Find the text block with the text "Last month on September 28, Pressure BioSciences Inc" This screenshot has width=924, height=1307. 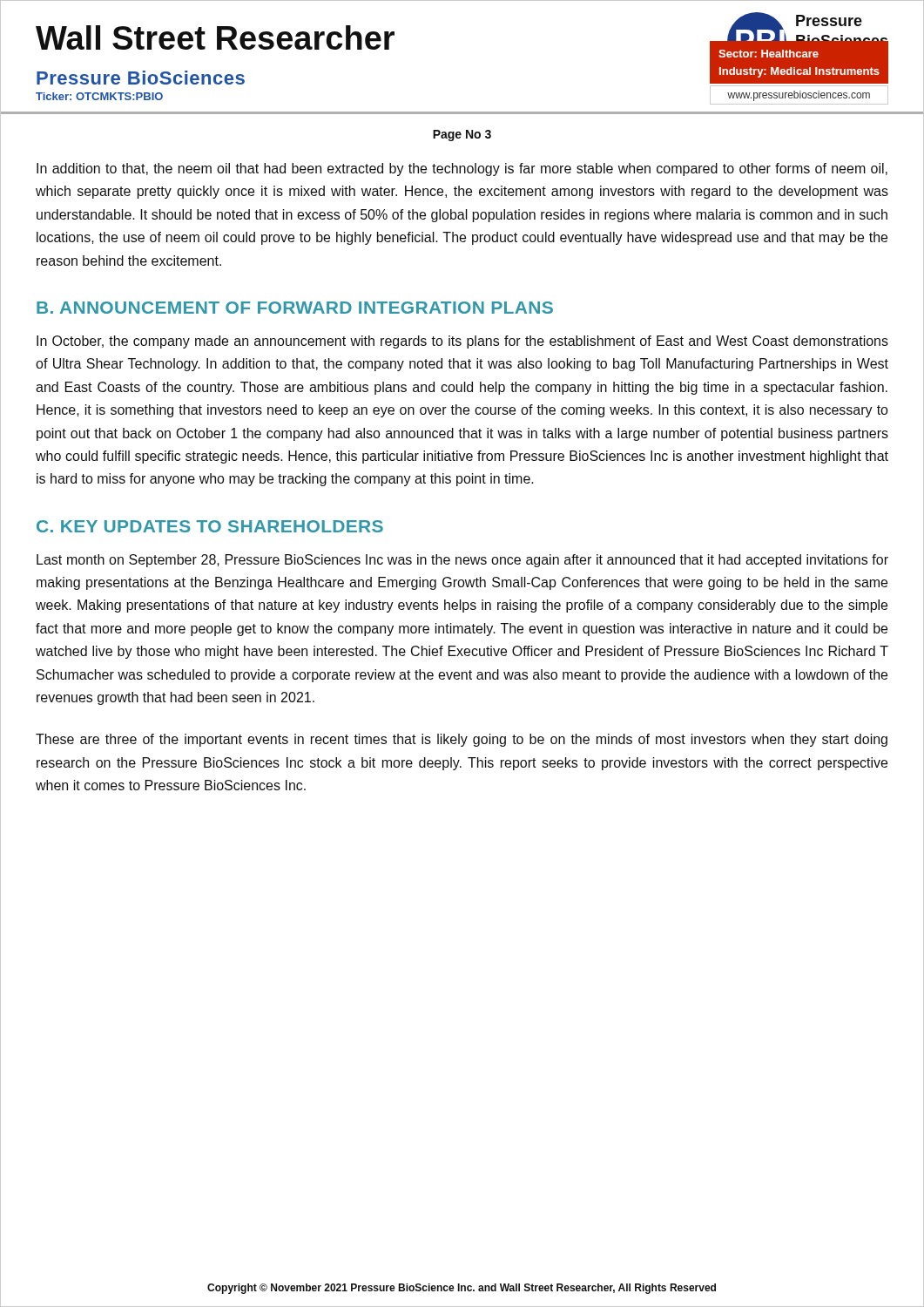click(462, 629)
